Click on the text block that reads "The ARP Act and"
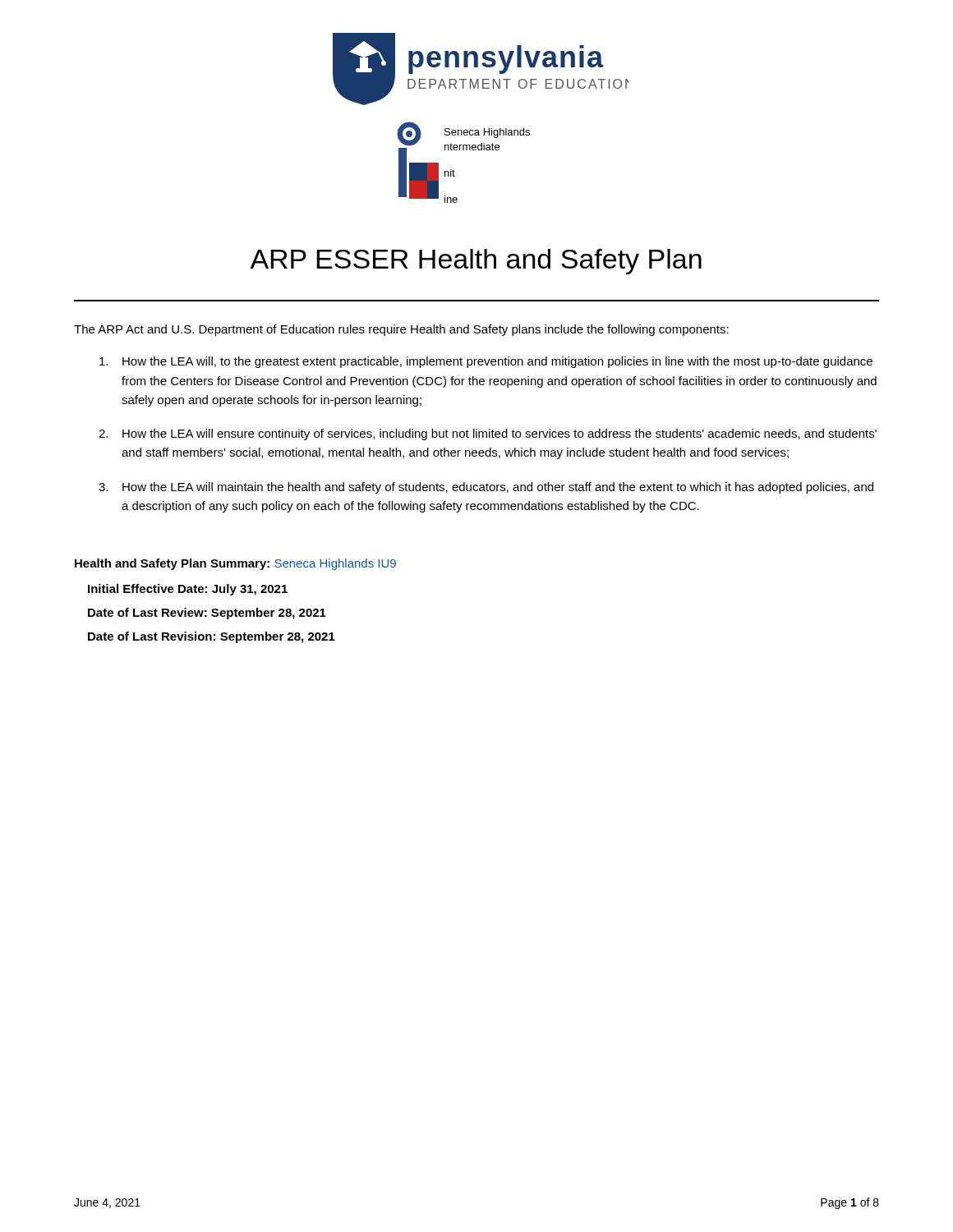Viewport: 953px width, 1232px height. click(x=402, y=329)
